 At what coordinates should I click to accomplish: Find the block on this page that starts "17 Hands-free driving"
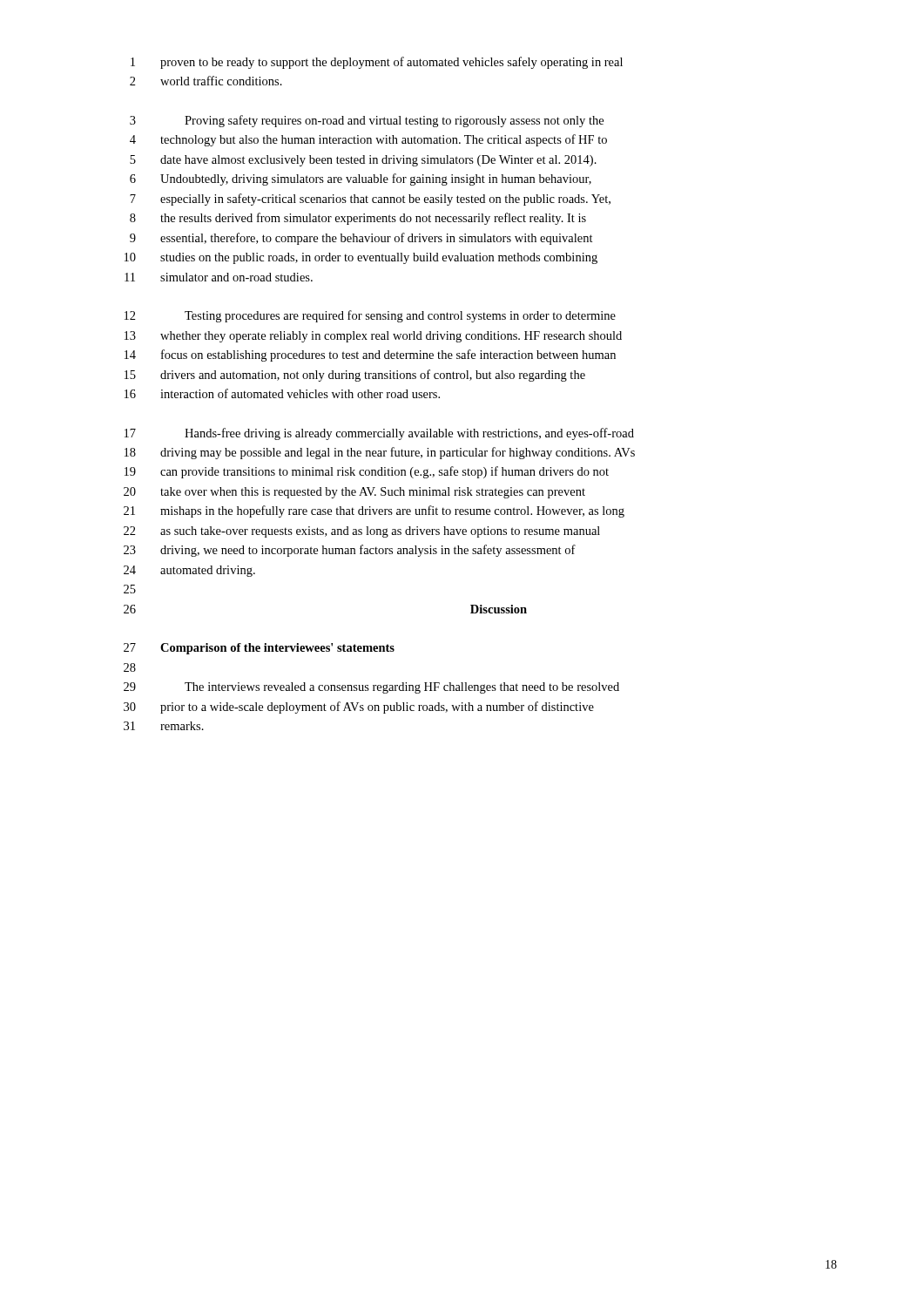pyautogui.click(x=471, y=501)
